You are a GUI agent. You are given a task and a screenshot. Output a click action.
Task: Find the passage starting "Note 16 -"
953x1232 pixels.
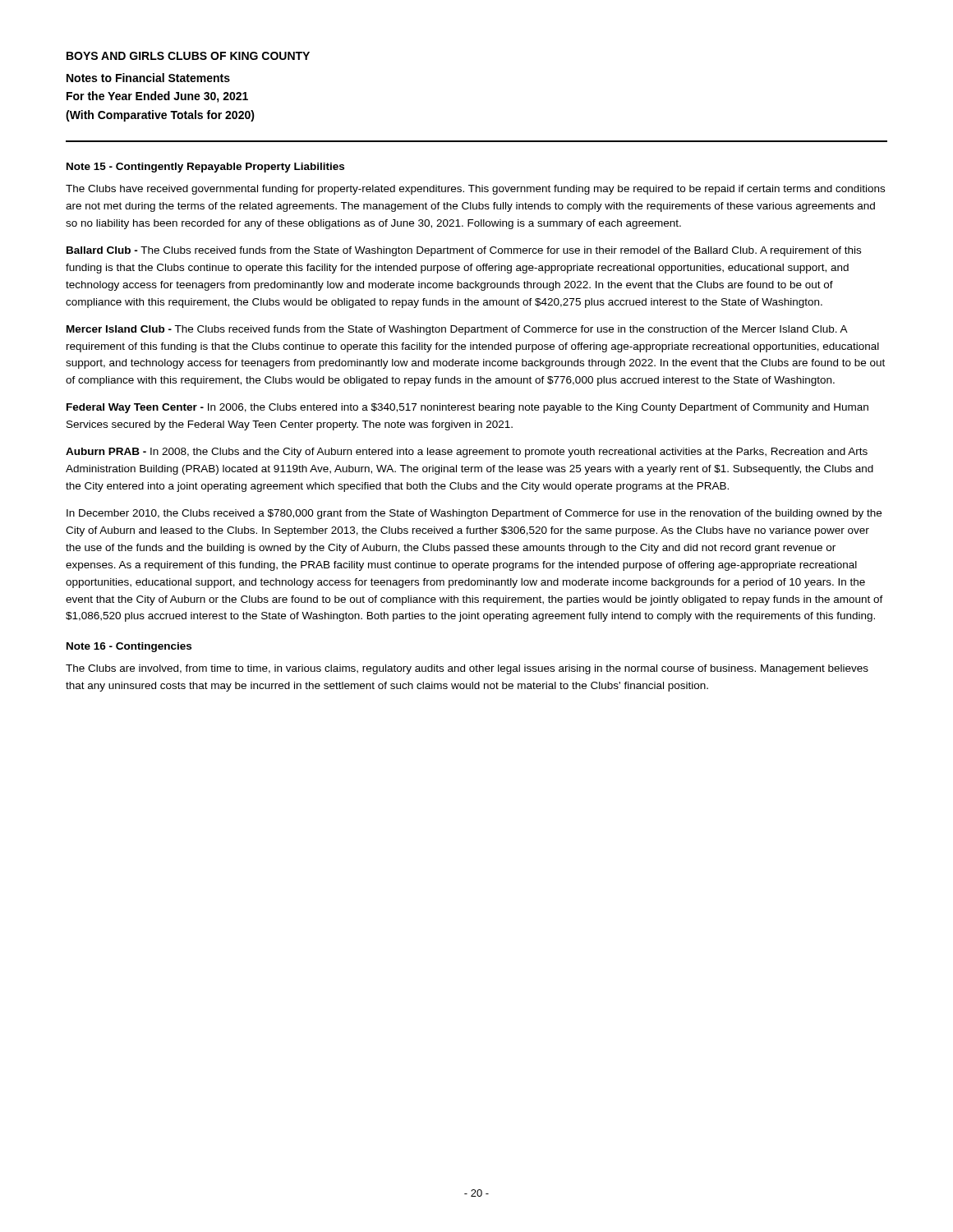pos(129,646)
